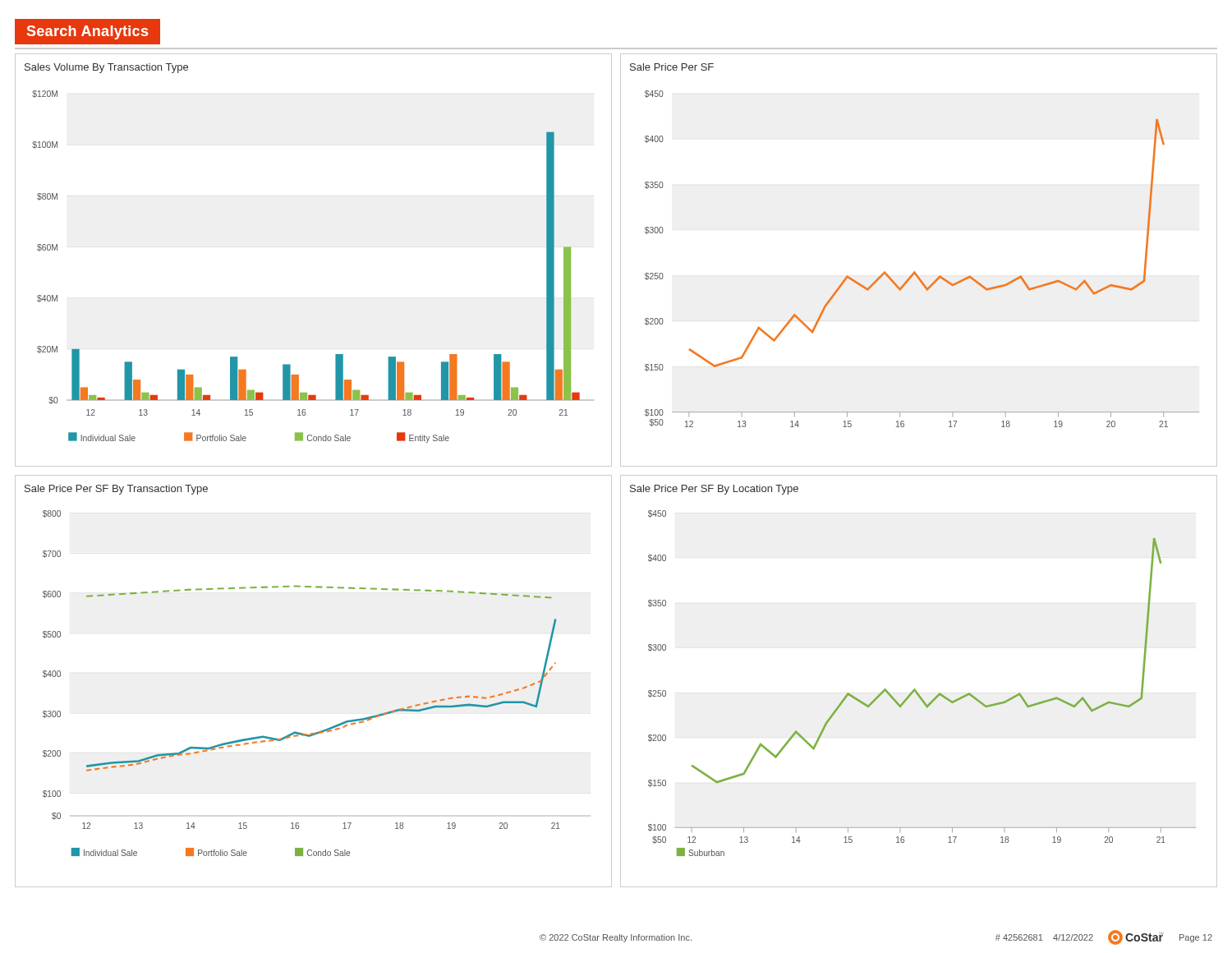
Task: Find the bar chart
Action: (313, 260)
